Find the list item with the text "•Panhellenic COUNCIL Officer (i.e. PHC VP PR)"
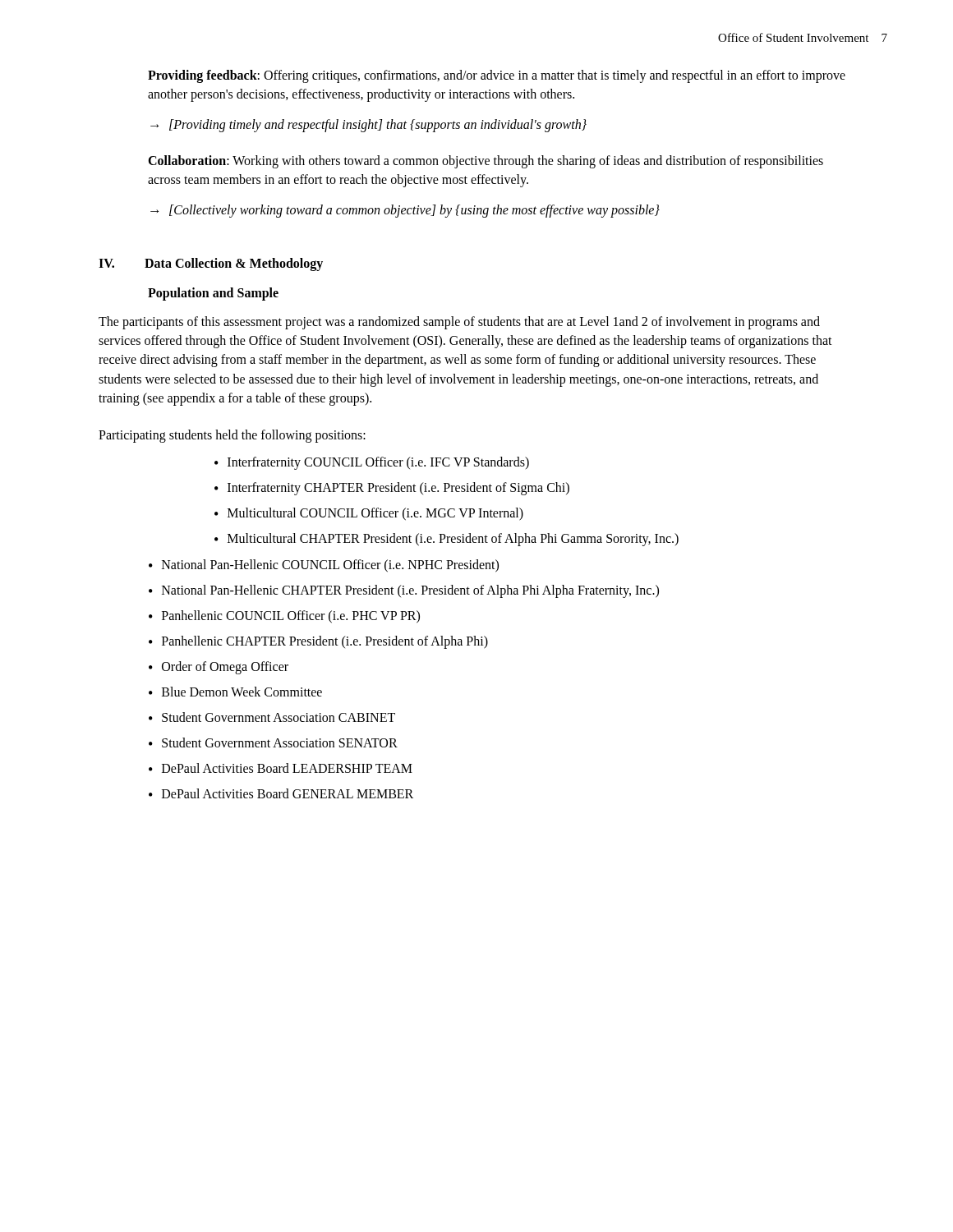The height and width of the screenshot is (1232, 953). coord(284,617)
